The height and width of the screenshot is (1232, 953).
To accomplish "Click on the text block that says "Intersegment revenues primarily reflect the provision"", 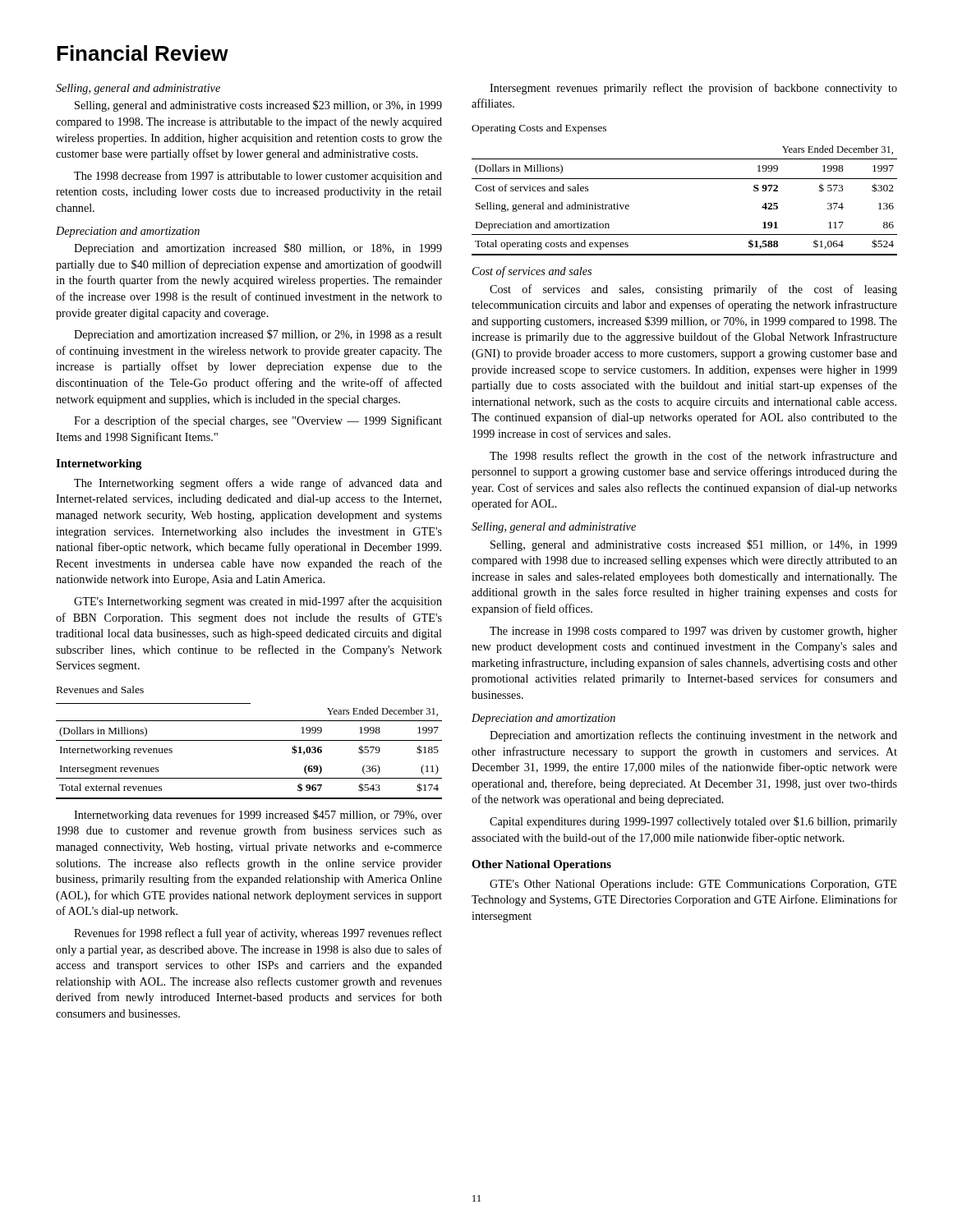I will [684, 96].
